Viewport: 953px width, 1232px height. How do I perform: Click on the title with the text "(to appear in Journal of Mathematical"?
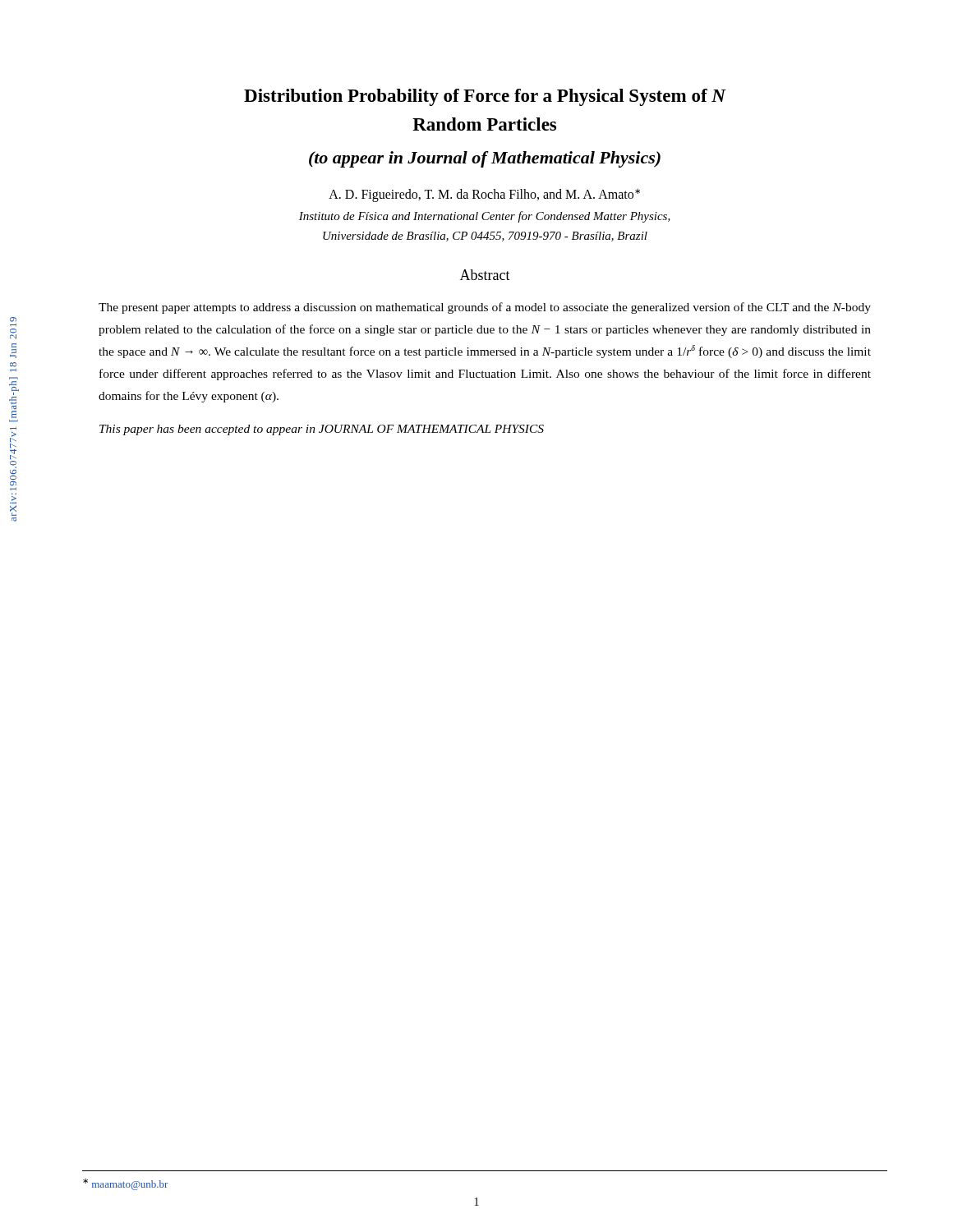coord(485,158)
